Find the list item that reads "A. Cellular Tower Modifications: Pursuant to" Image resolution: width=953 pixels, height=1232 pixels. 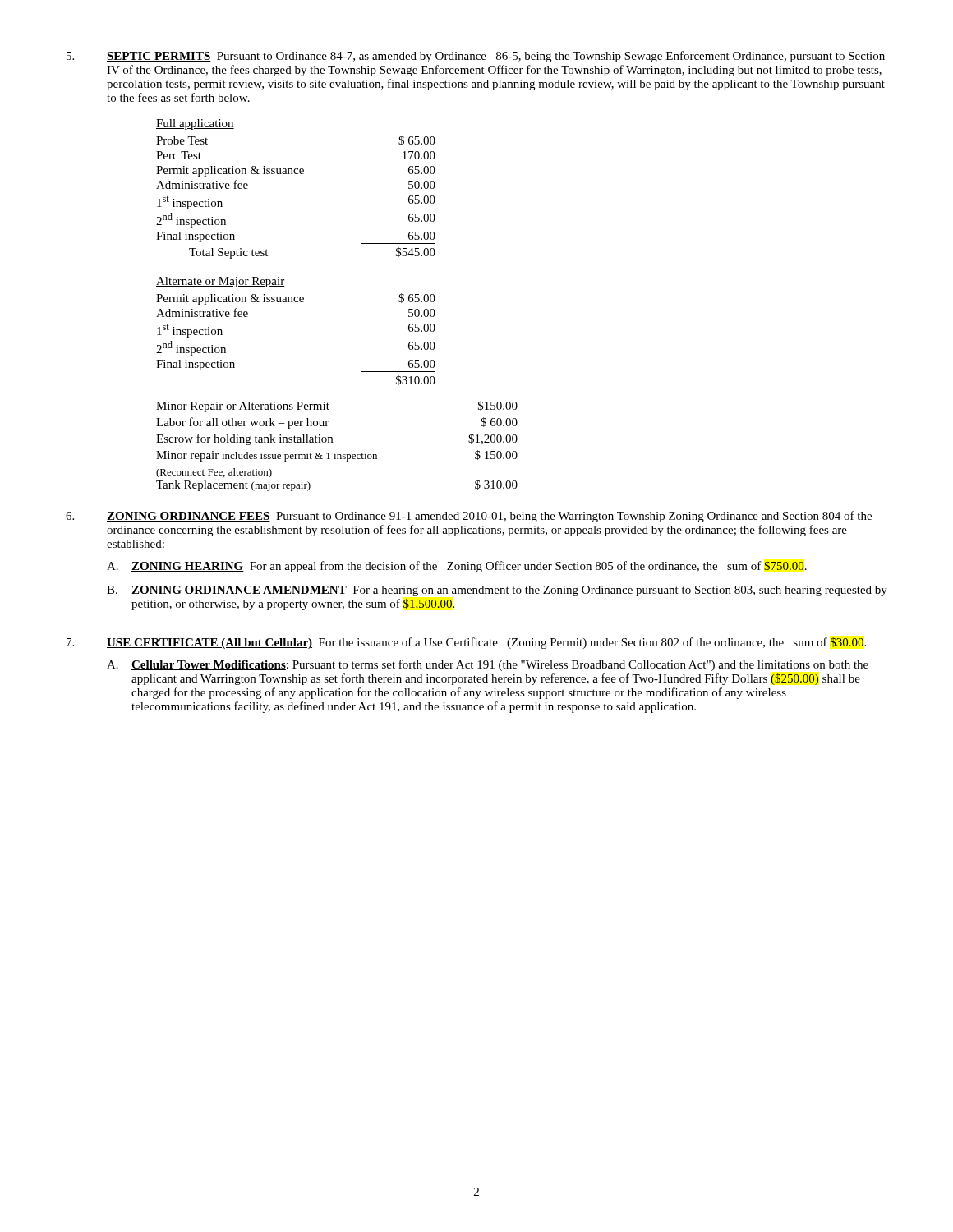[497, 686]
